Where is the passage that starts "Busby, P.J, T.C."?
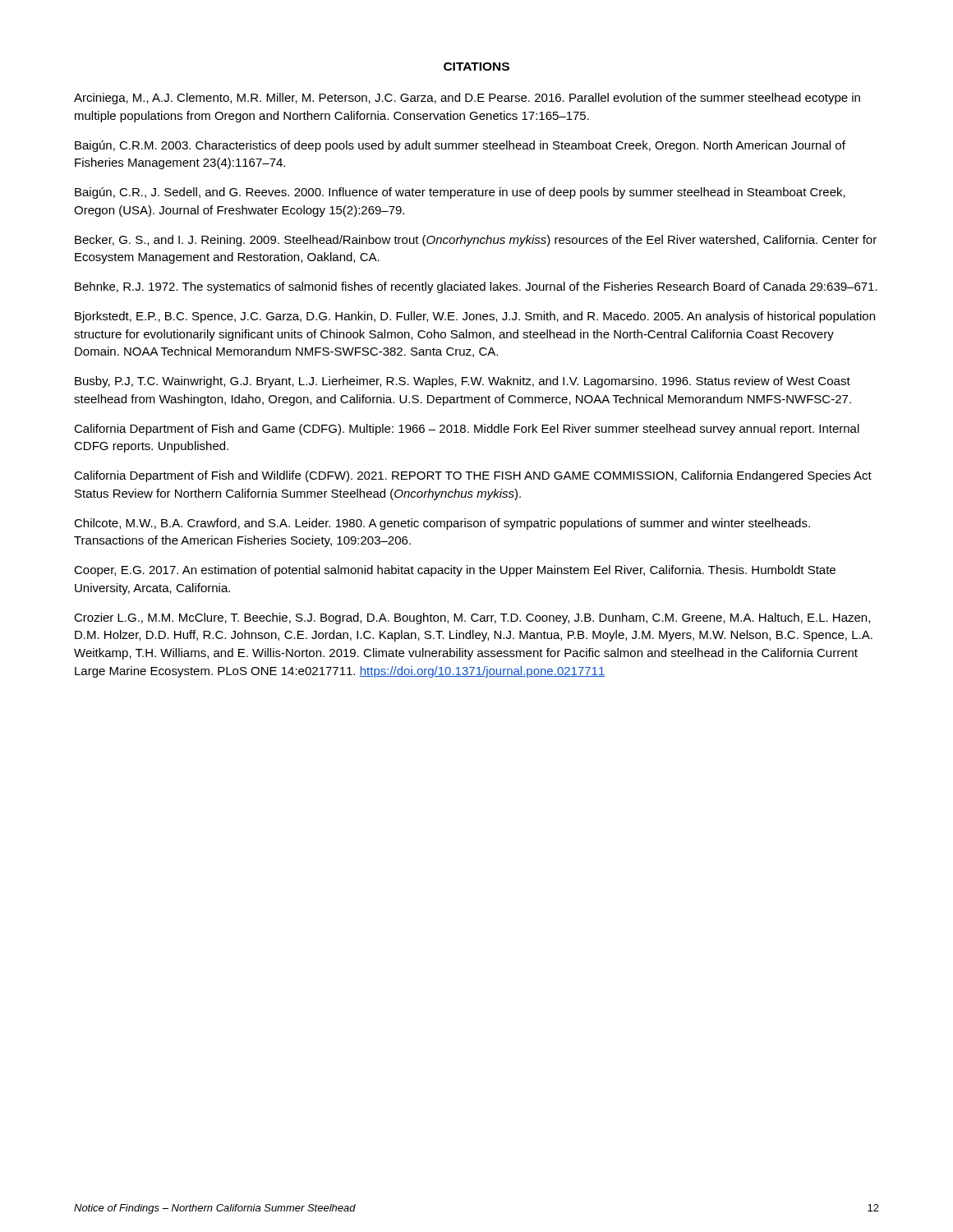Viewport: 953px width, 1232px height. [463, 390]
